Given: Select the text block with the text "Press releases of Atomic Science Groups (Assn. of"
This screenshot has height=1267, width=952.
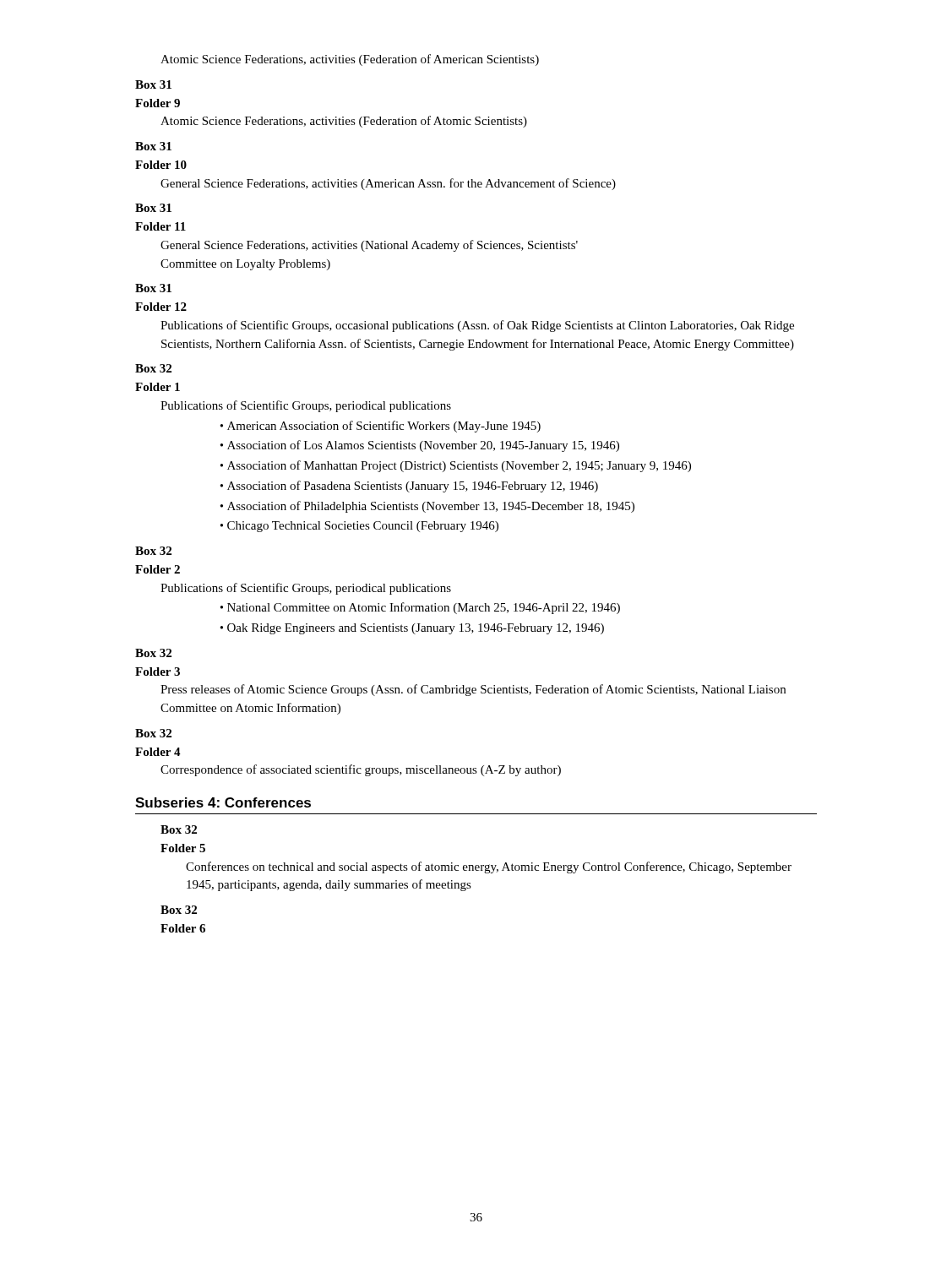Looking at the screenshot, I should (x=473, y=699).
